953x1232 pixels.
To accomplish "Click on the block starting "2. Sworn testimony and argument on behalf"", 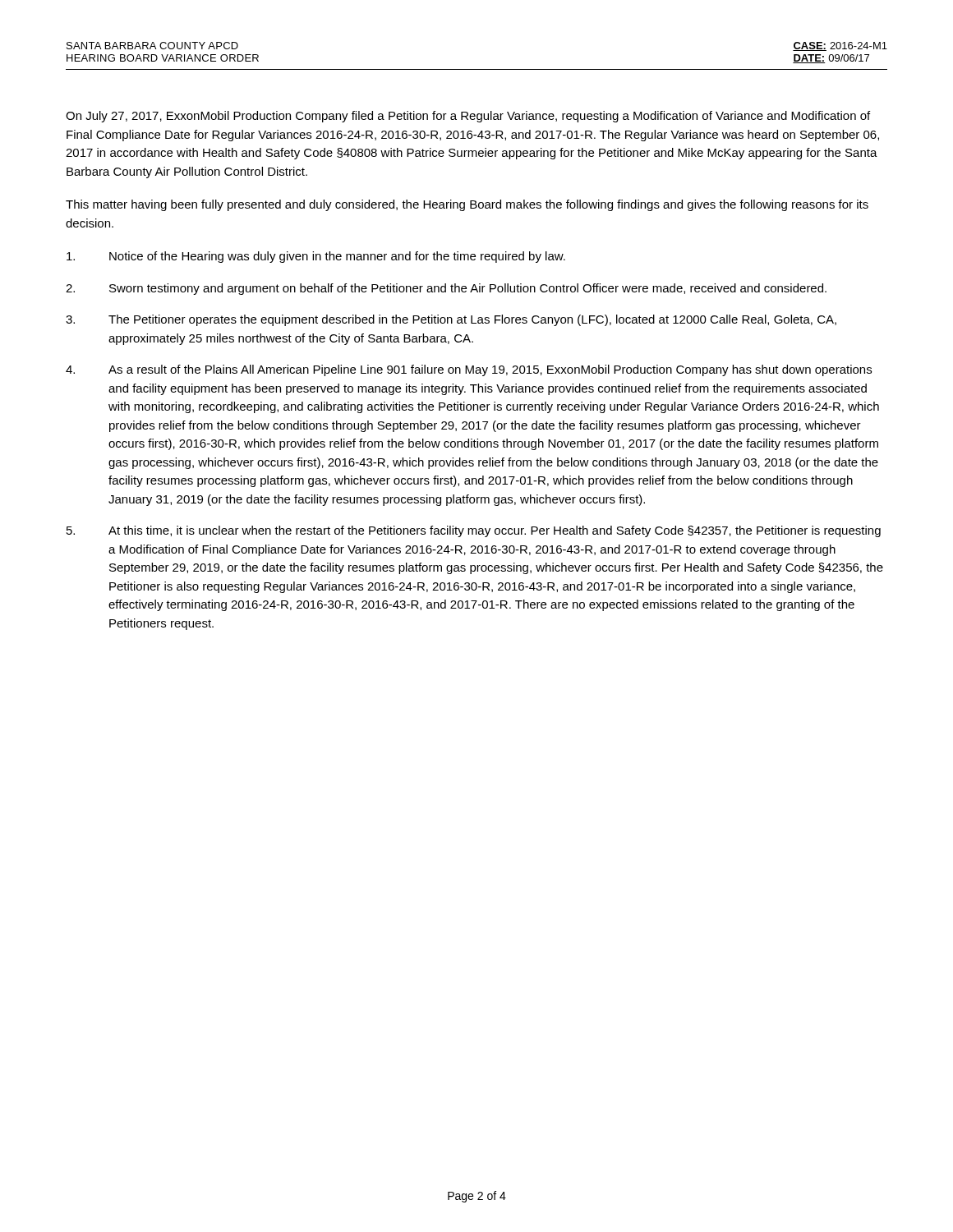I will [x=476, y=288].
